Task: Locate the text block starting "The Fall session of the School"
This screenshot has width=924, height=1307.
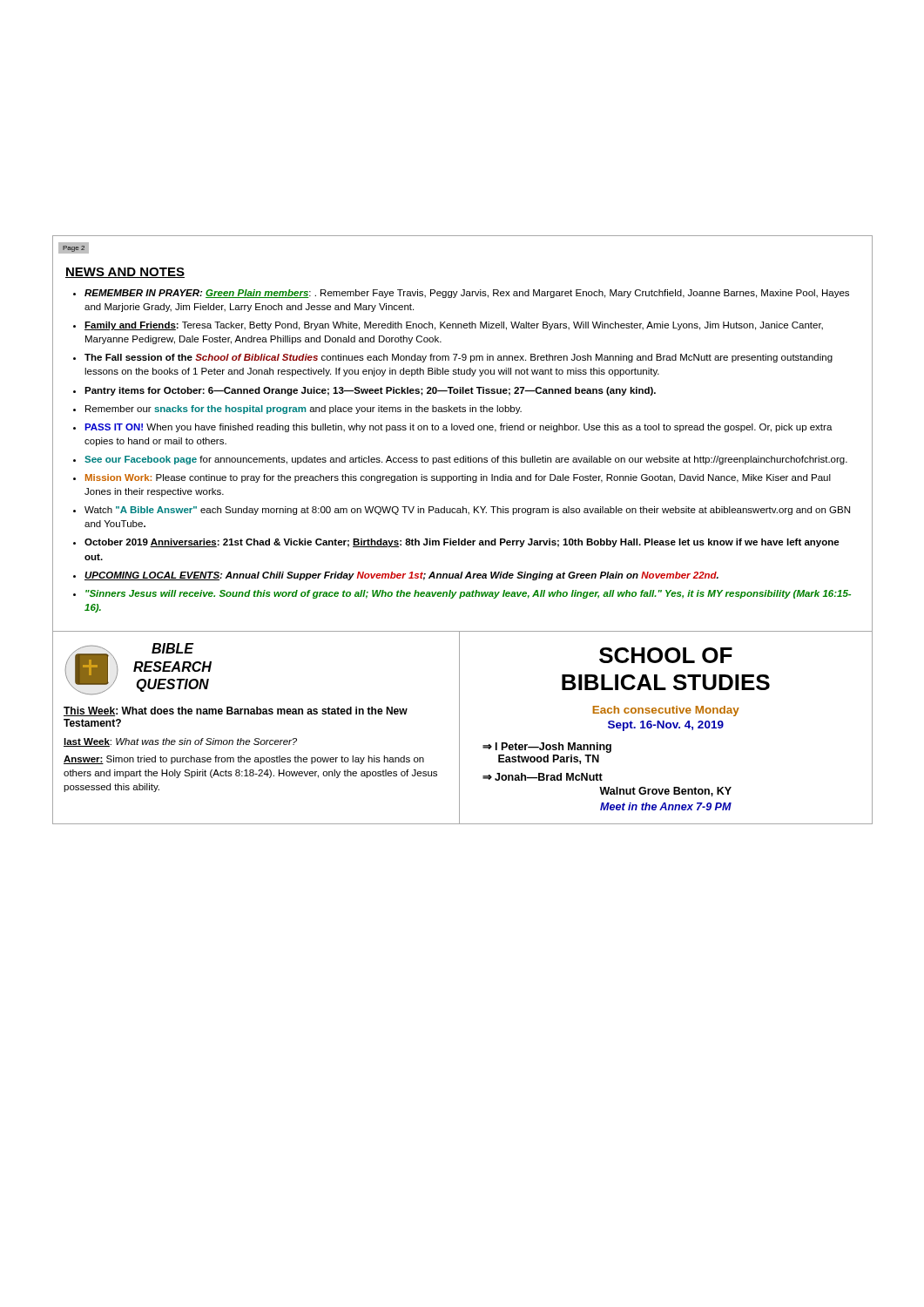Action: click(x=459, y=365)
